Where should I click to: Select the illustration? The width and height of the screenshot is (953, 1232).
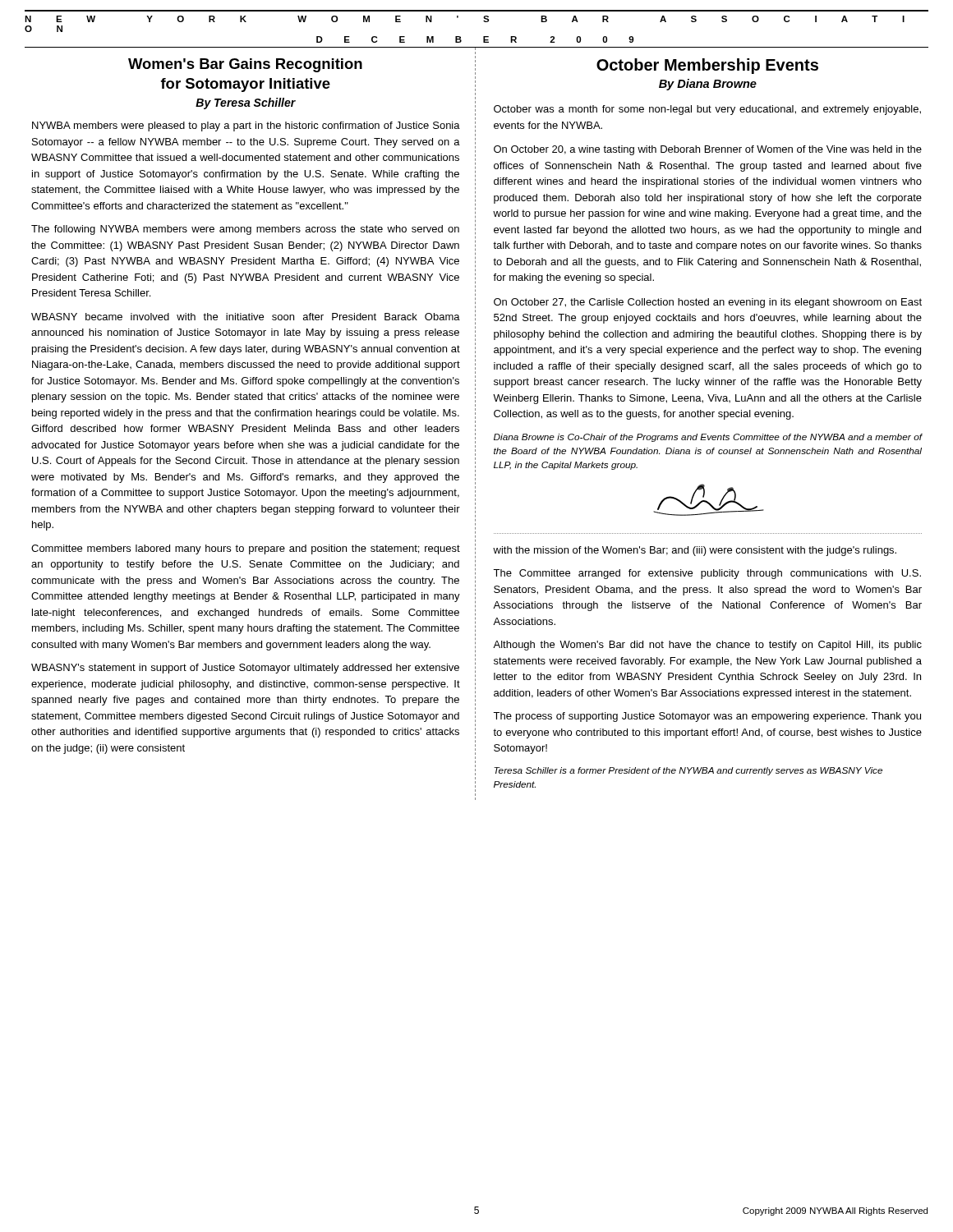[x=708, y=504]
